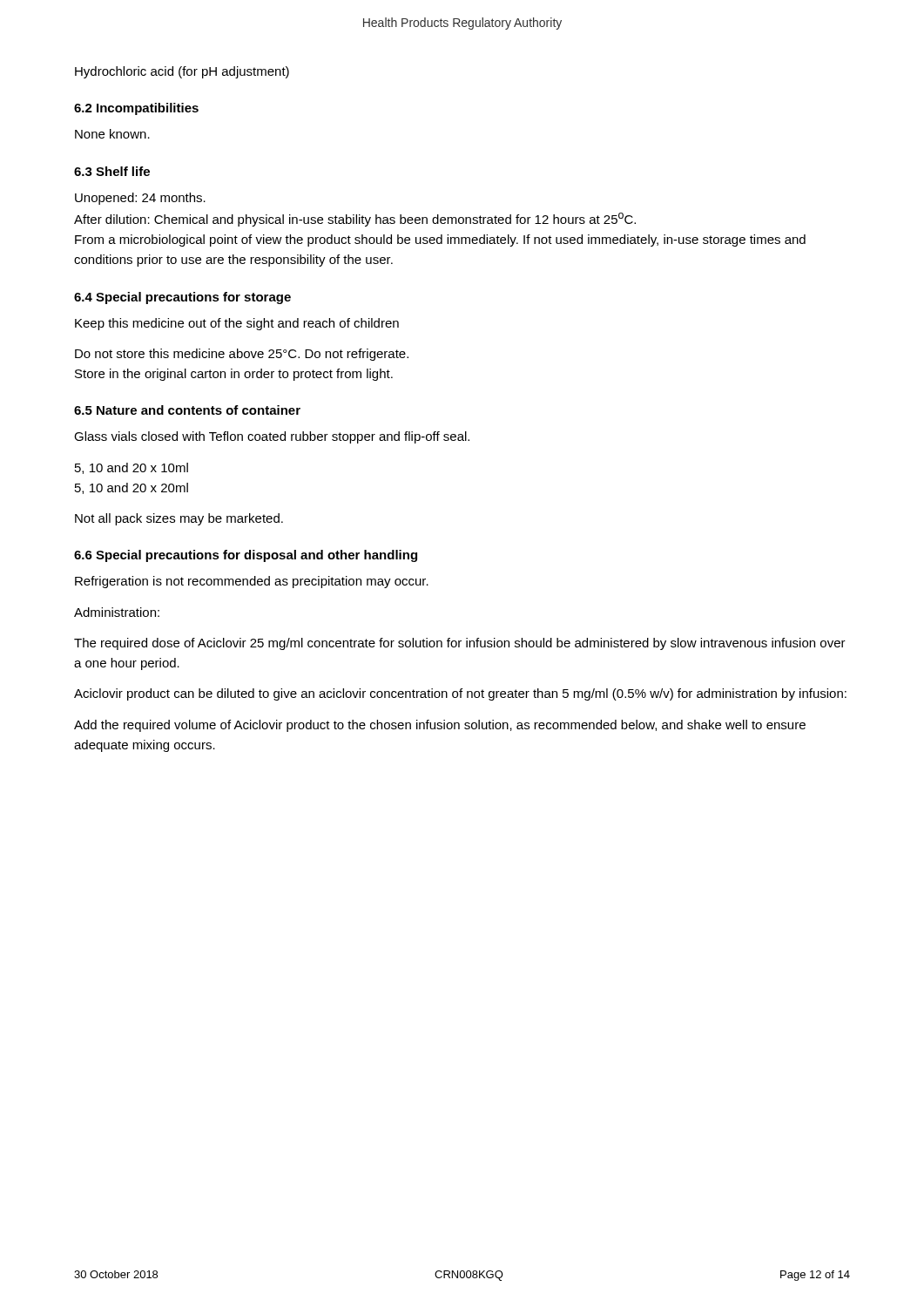Viewport: 924px width, 1307px height.
Task: Find the text block starting "5, 10 and 20 x 20ml"
Action: tap(131, 487)
